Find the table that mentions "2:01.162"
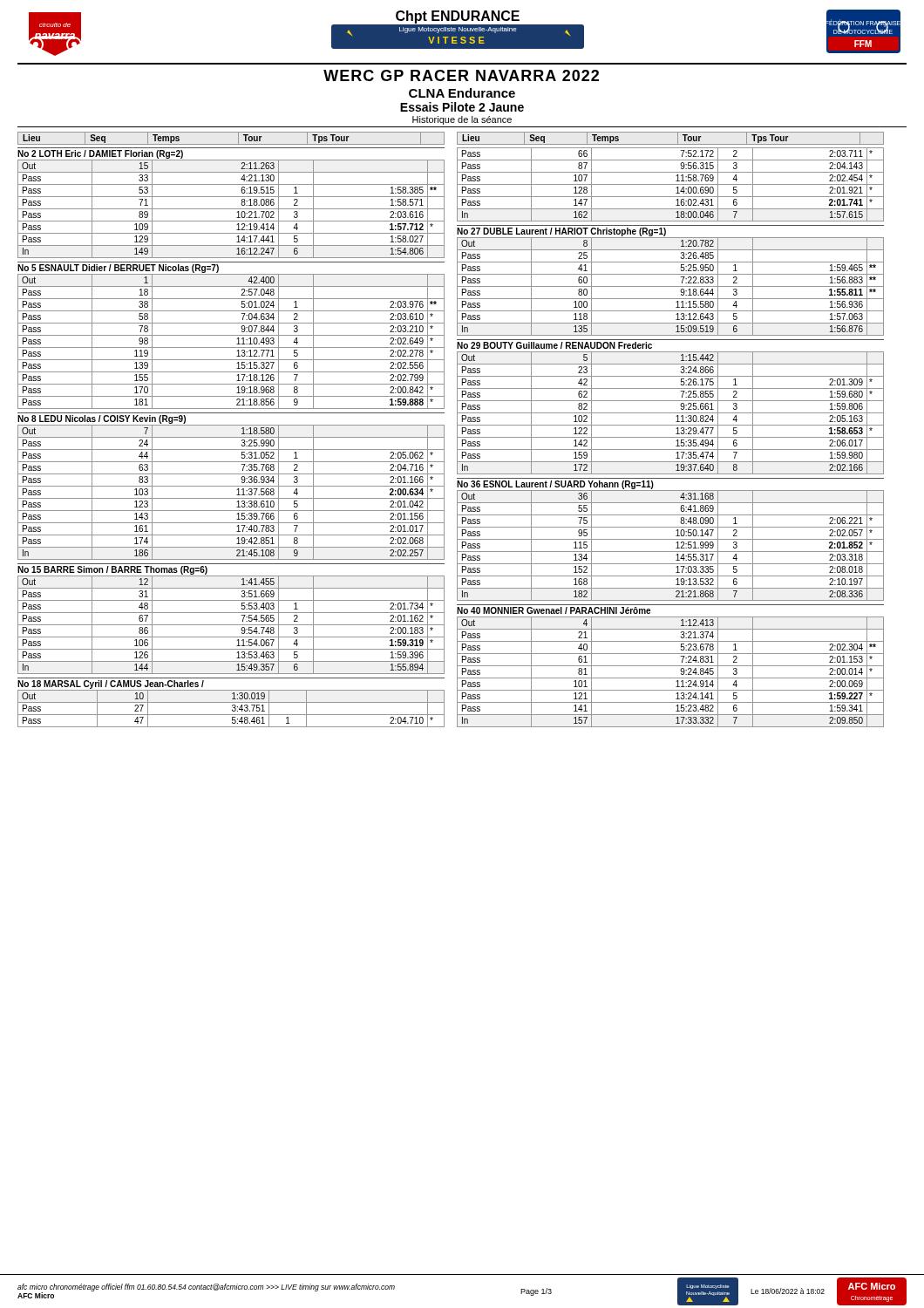924x1308 pixels. (x=231, y=625)
